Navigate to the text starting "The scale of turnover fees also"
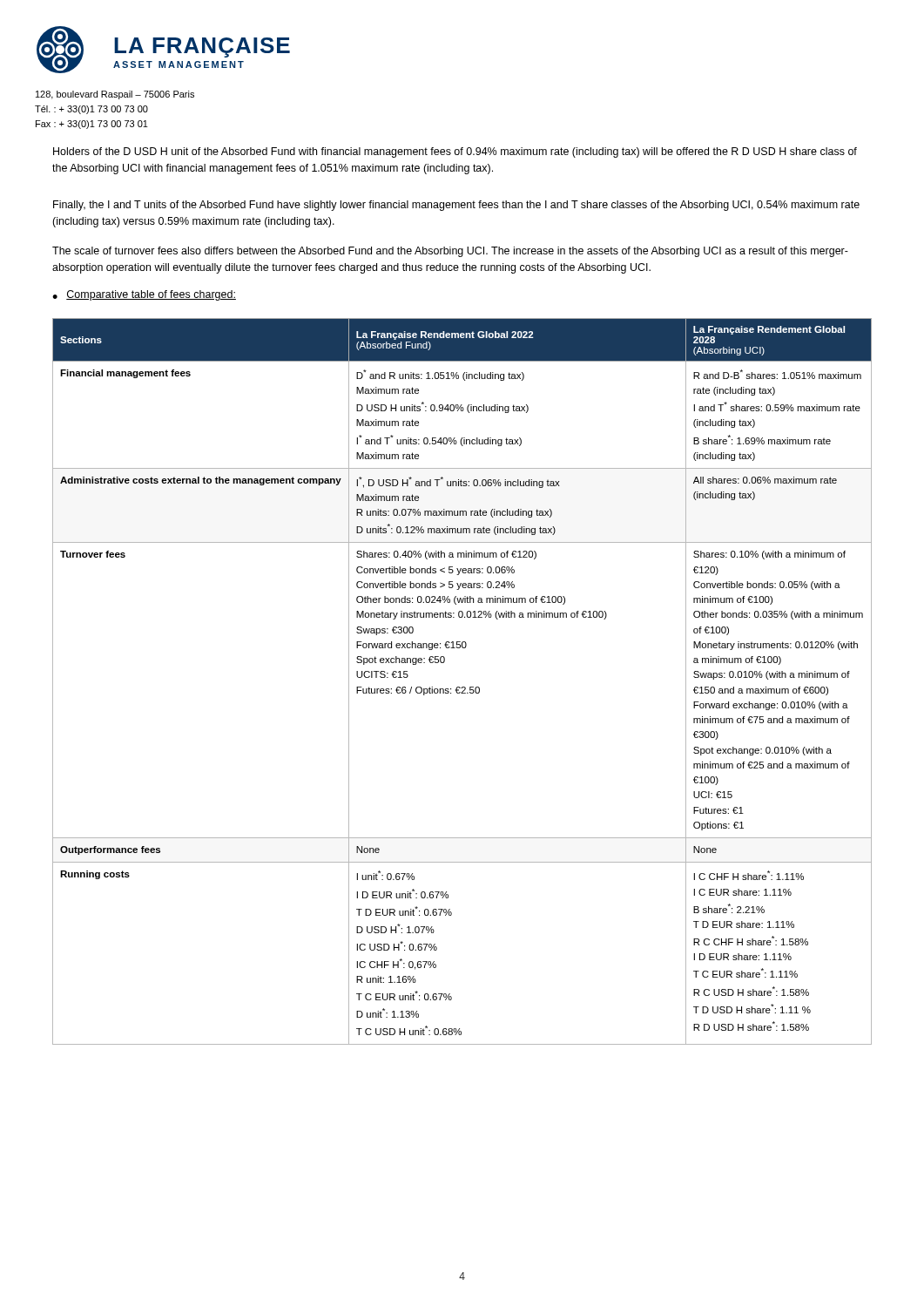 point(450,259)
